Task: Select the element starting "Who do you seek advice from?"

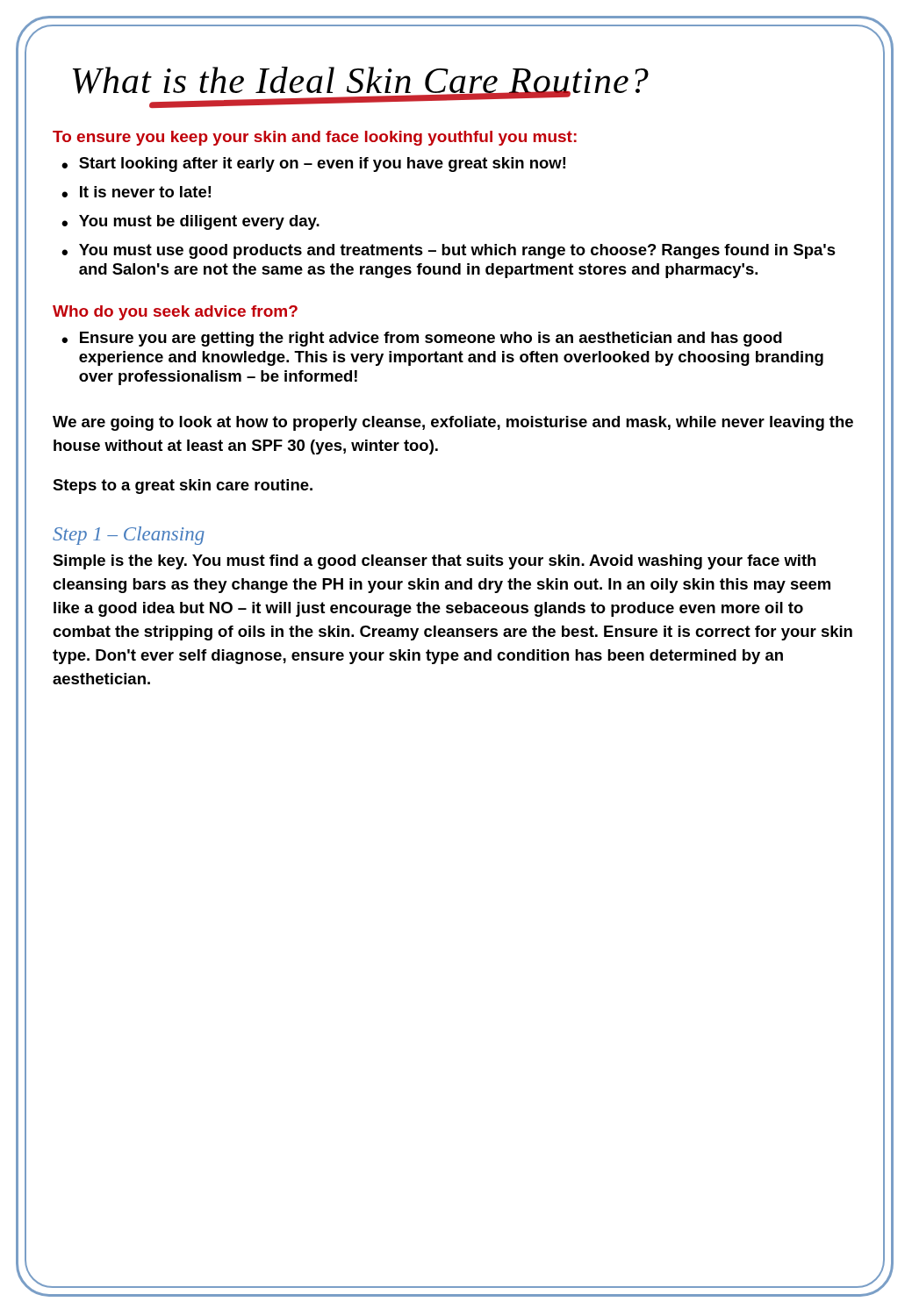Action: click(175, 311)
